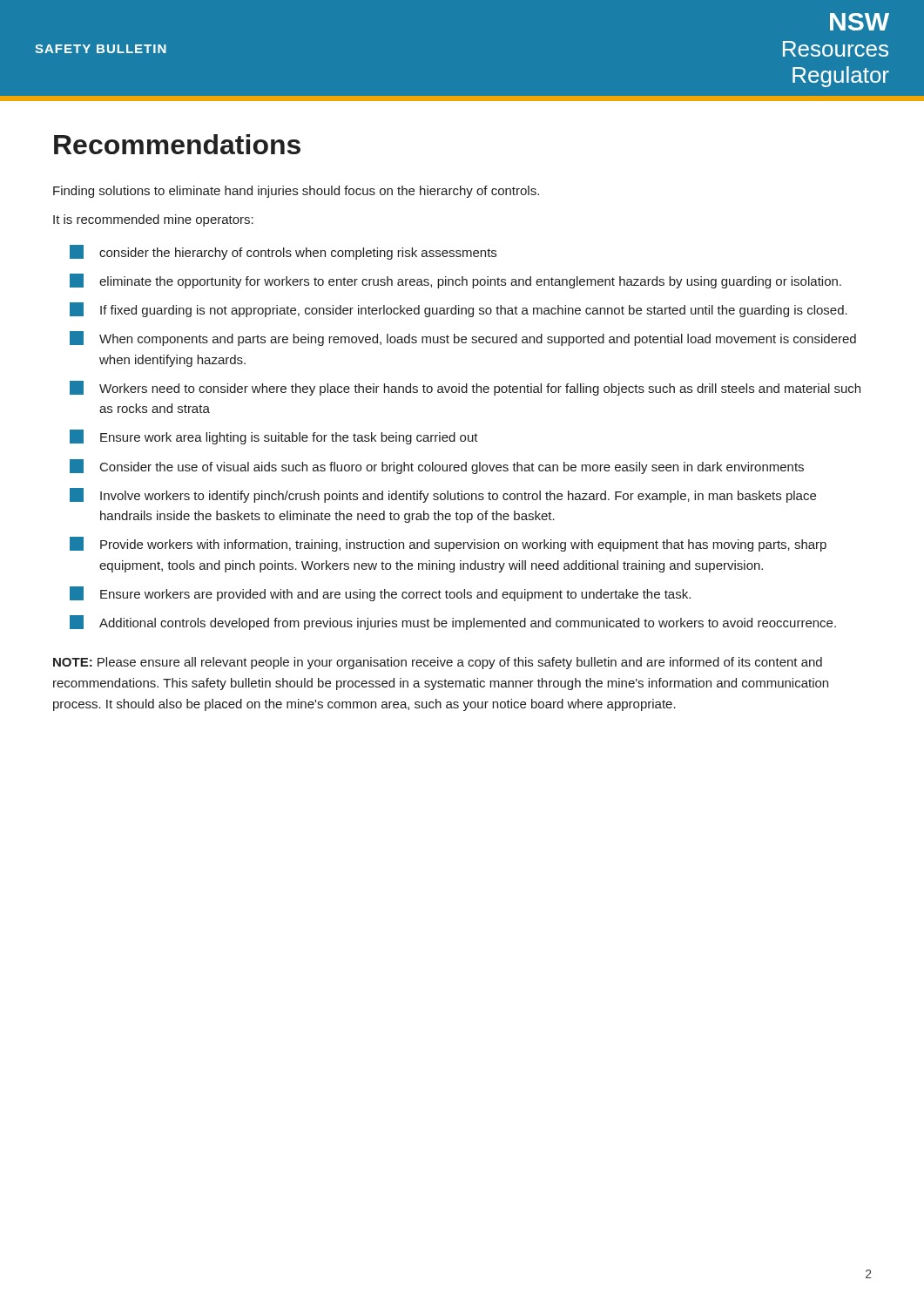Viewport: 924px width, 1307px height.
Task: Find the block on this page that starts "If fixed guarding is not appropriate,"
Action: 471,310
